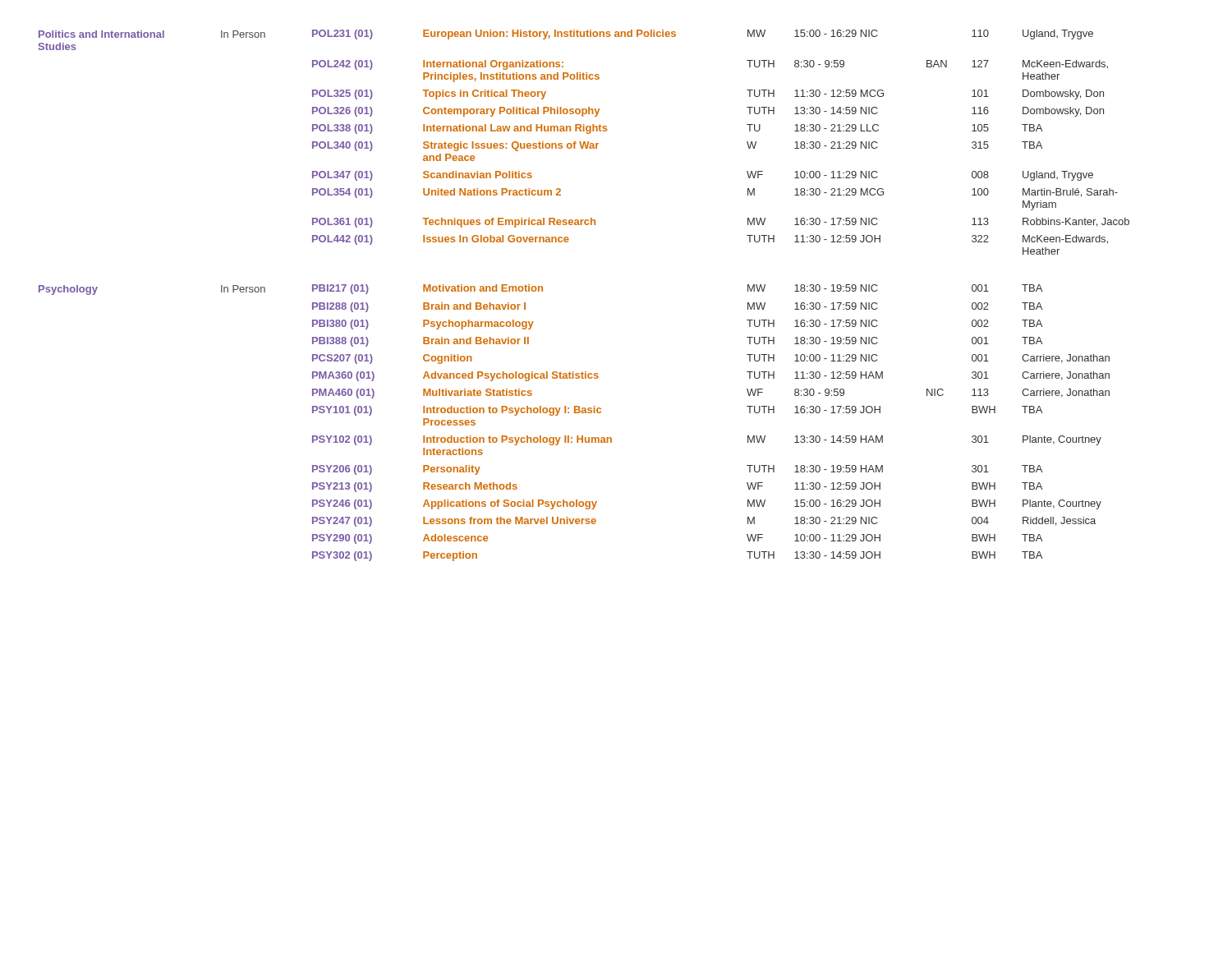
Task: Locate the text "PSY213 (01)"
Action: (x=342, y=486)
